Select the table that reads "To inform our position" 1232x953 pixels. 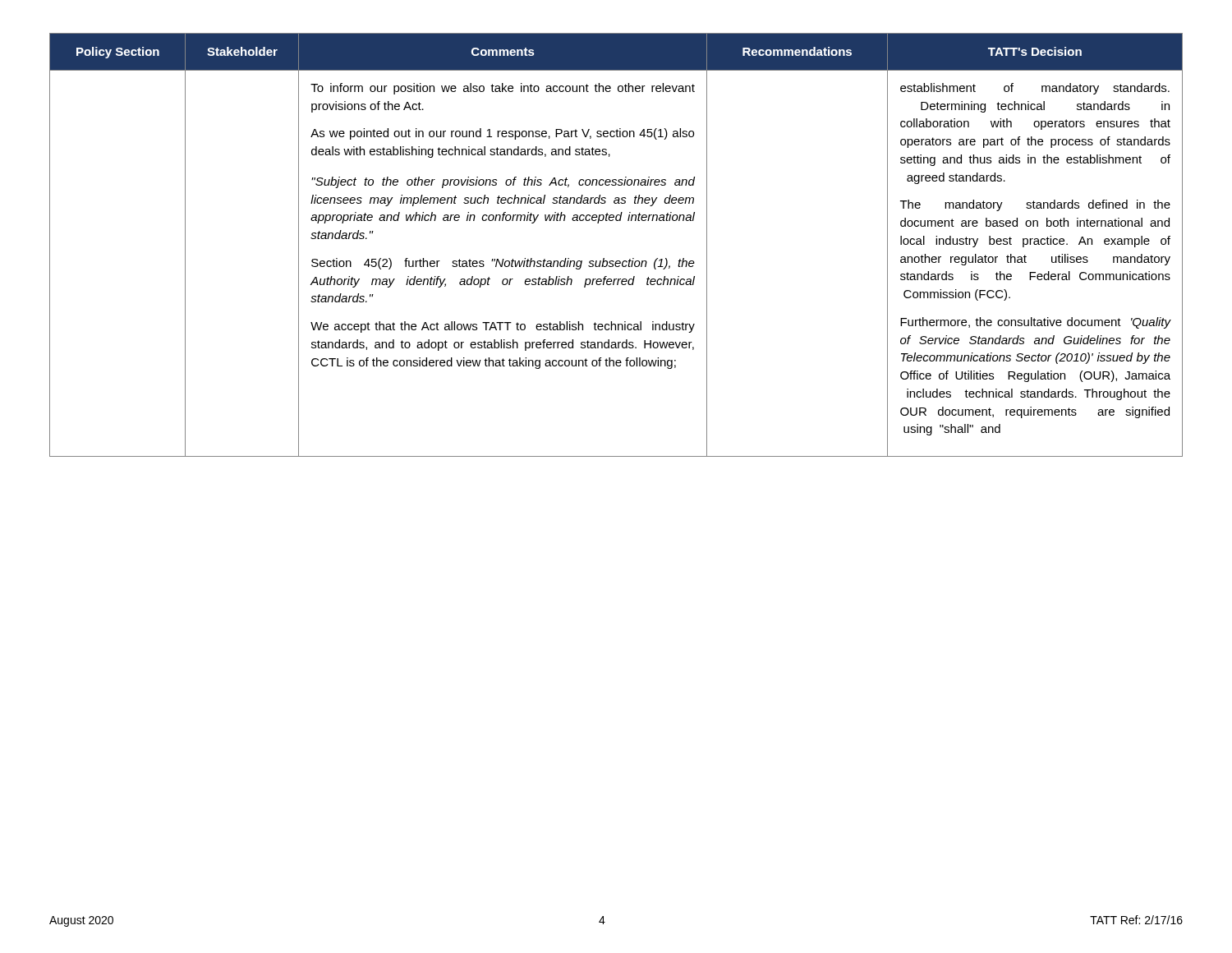pos(616,245)
